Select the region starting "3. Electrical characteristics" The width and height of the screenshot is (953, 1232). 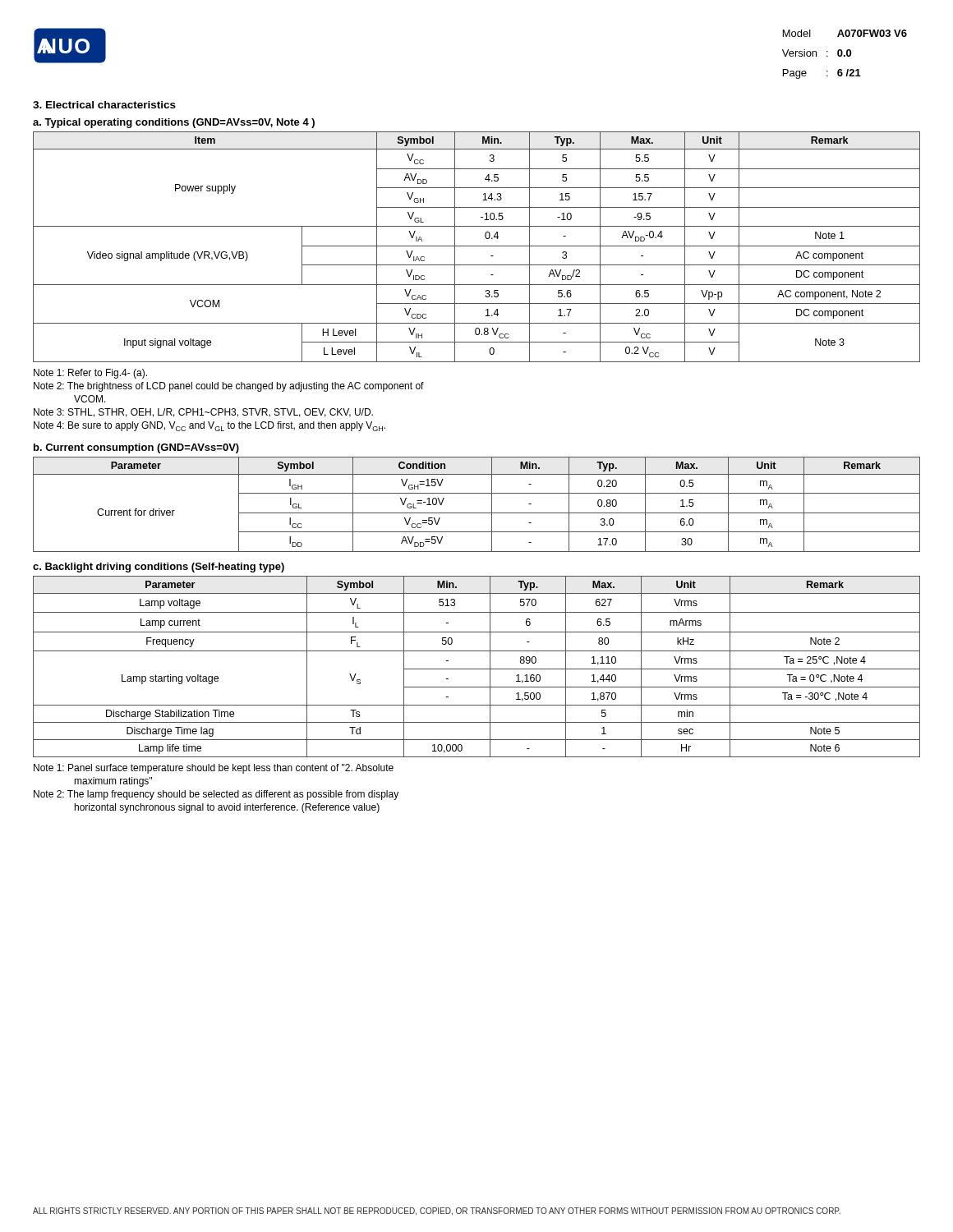coord(104,105)
